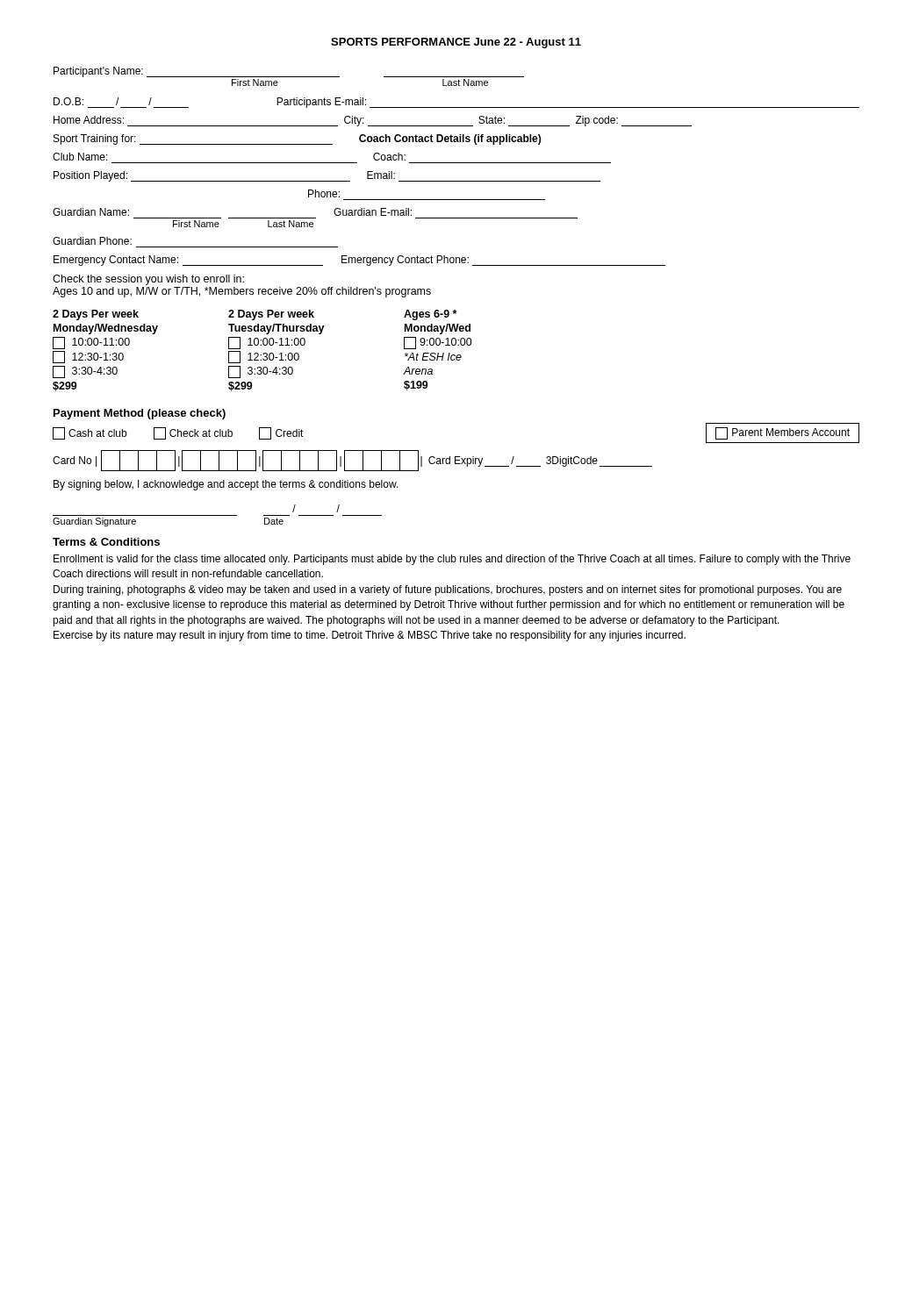Click the passage that begins "Participant's Name: First"
Viewport: 912px width, 1316px height.
click(x=456, y=76)
